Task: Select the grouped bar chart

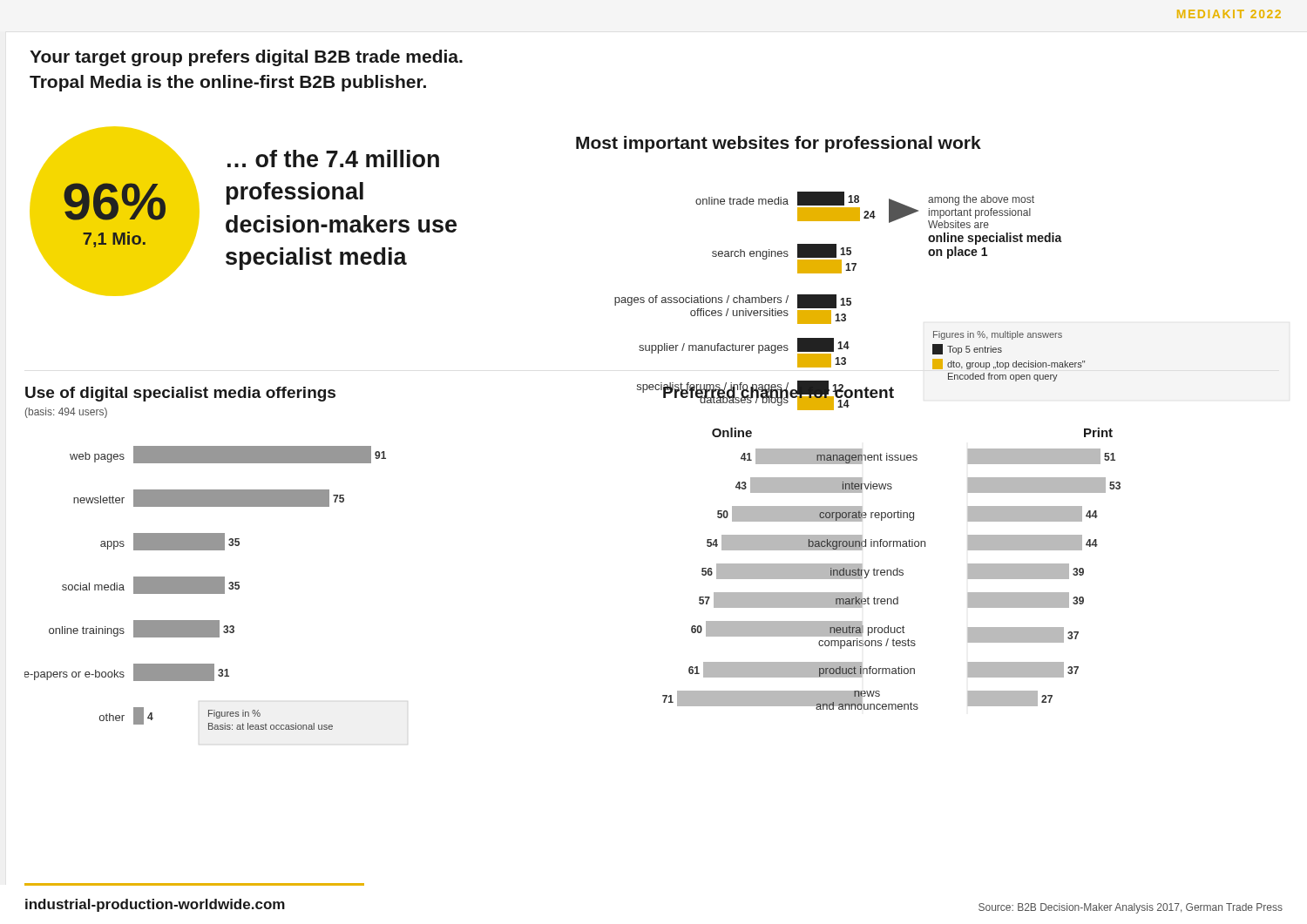Action: point(941,653)
